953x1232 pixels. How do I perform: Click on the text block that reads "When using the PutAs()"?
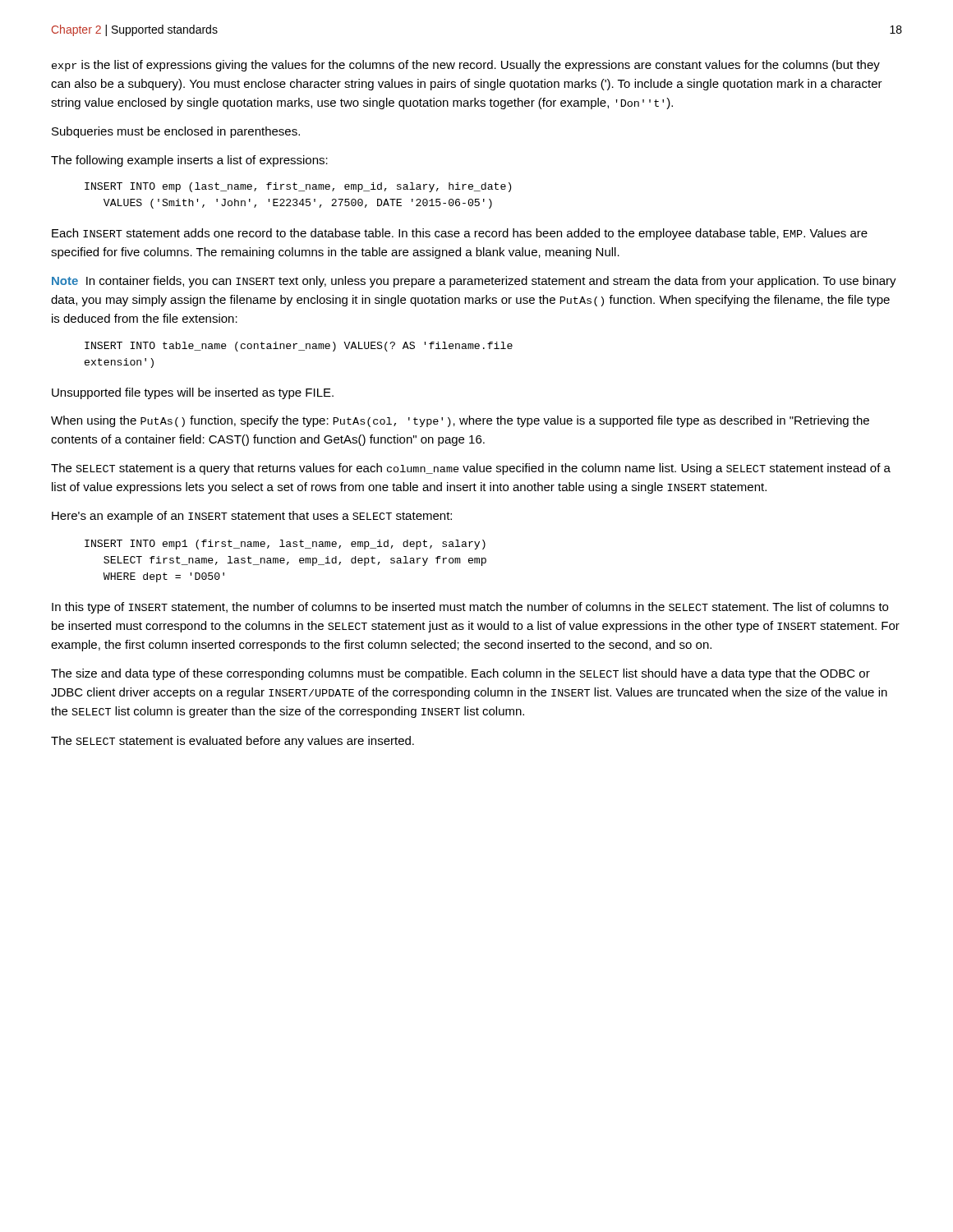pyautogui.click(x=476, y=430)
